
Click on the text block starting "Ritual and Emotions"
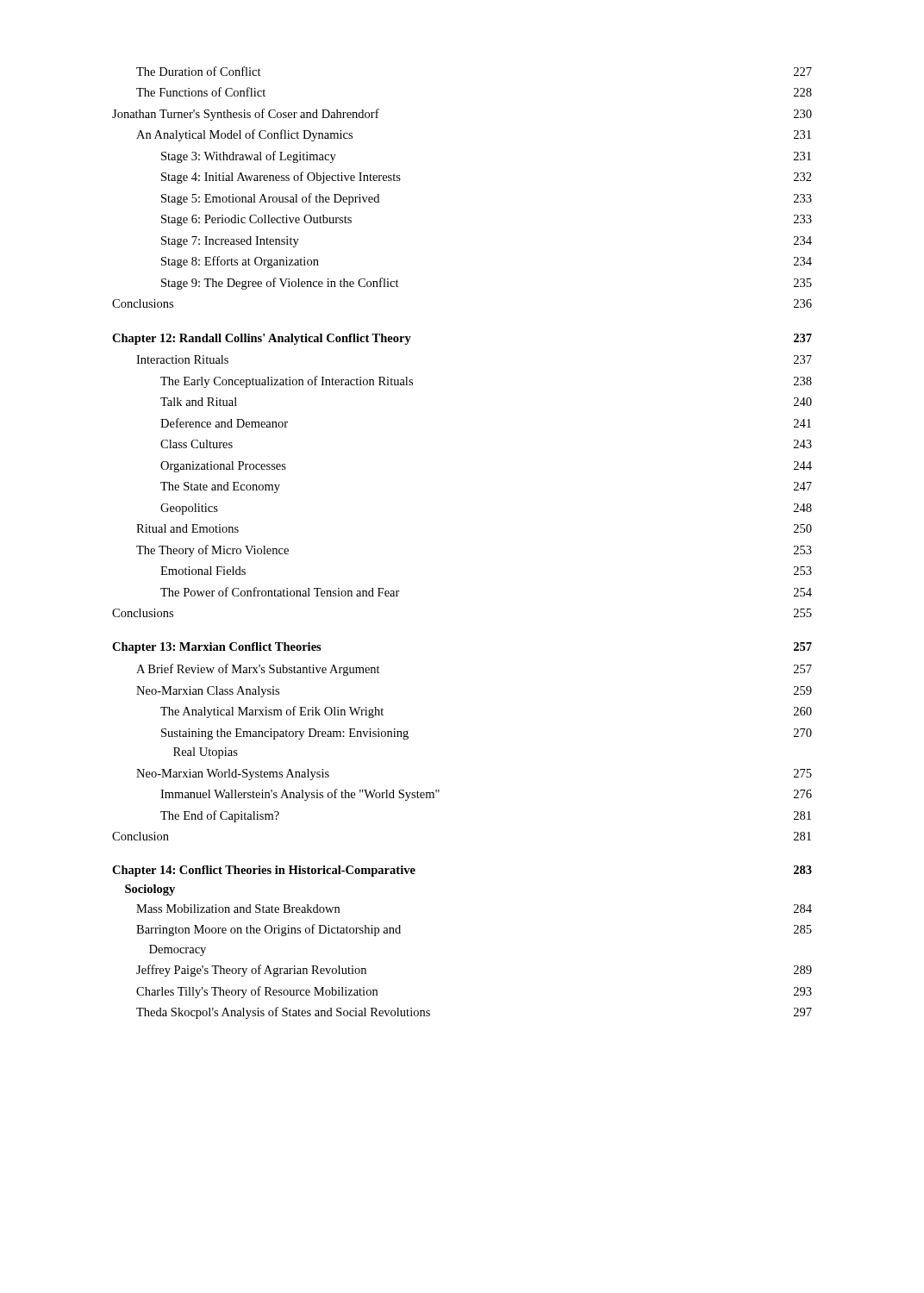pyautogui.click(x=185, y=527)
